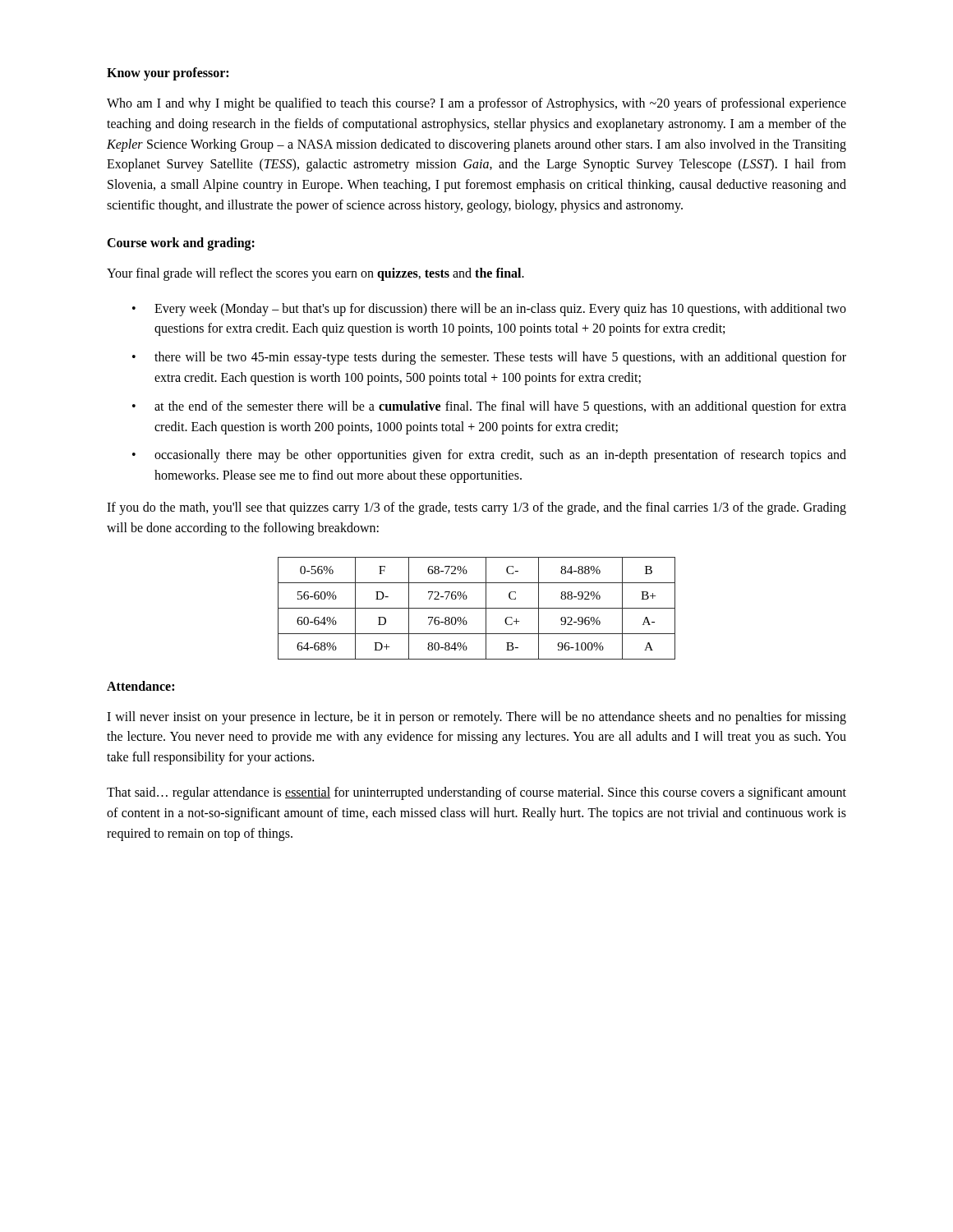Find the section header that reads "Course work and grading:"
Image resolution: width=953 pixels, height=1232 pixels.
click(181, 244)
